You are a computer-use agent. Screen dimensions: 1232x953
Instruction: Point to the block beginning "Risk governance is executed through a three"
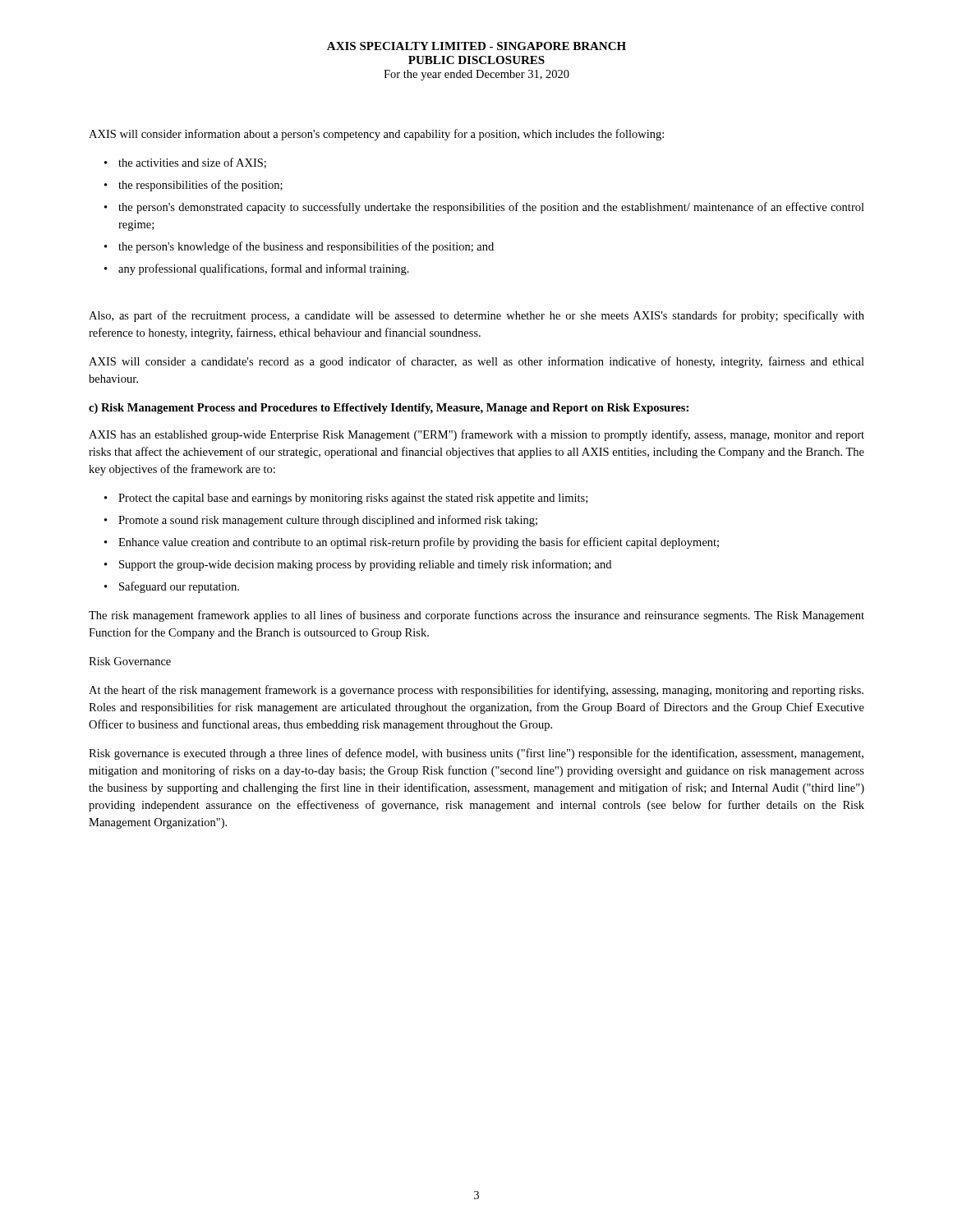point(476,788)
